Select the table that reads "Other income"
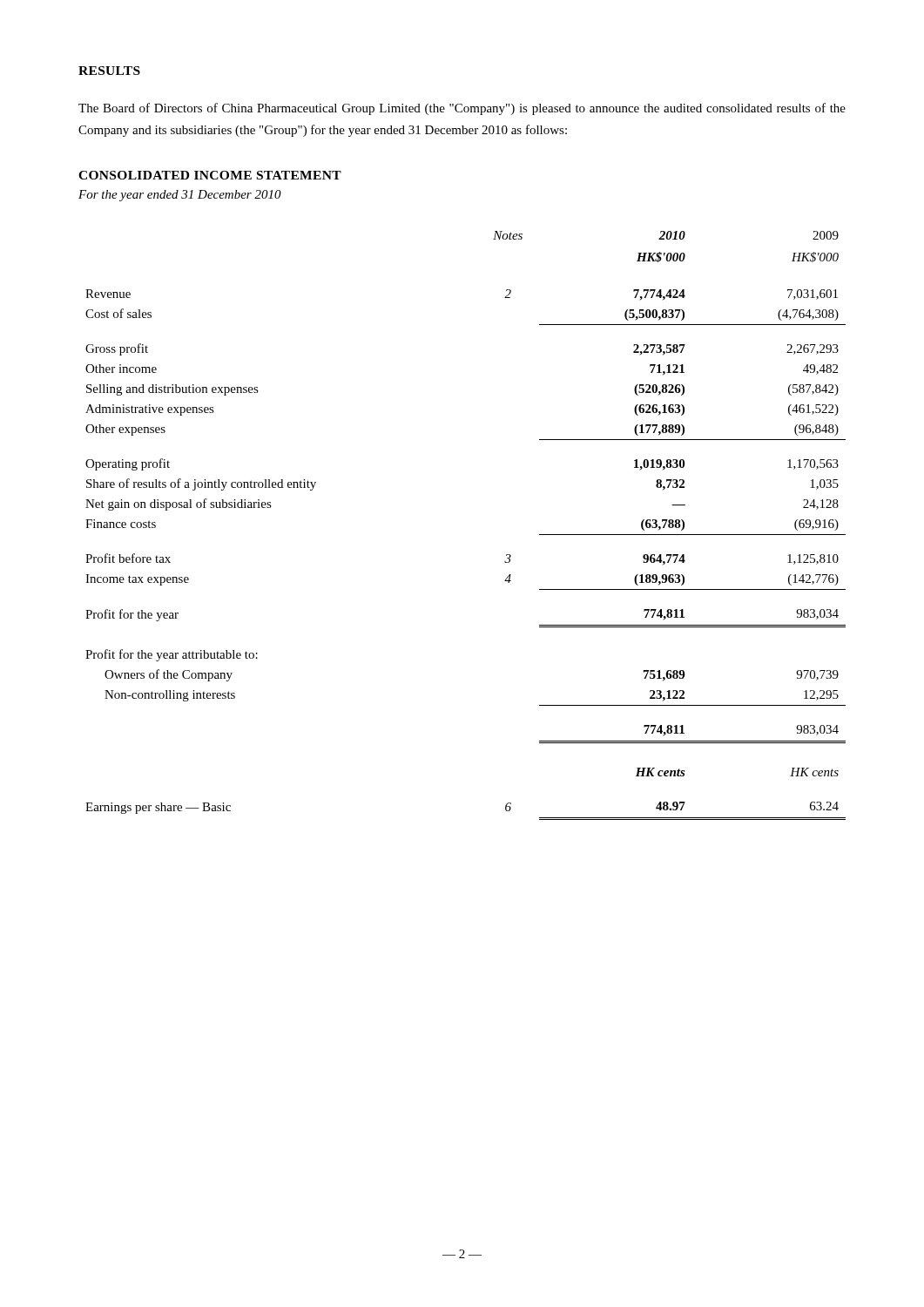 [462, 522]
